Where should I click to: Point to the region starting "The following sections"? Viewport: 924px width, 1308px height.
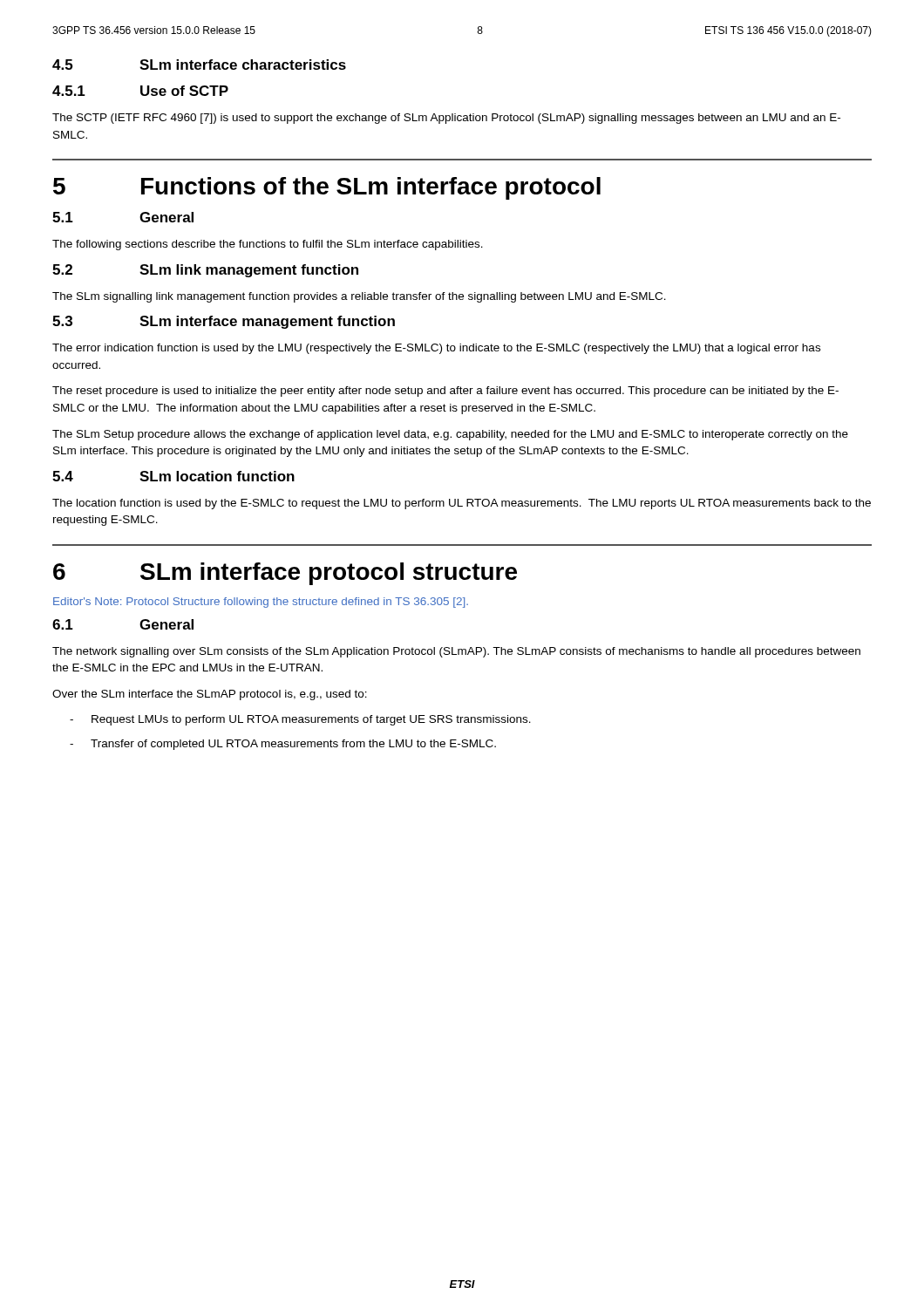coord(268,244)
